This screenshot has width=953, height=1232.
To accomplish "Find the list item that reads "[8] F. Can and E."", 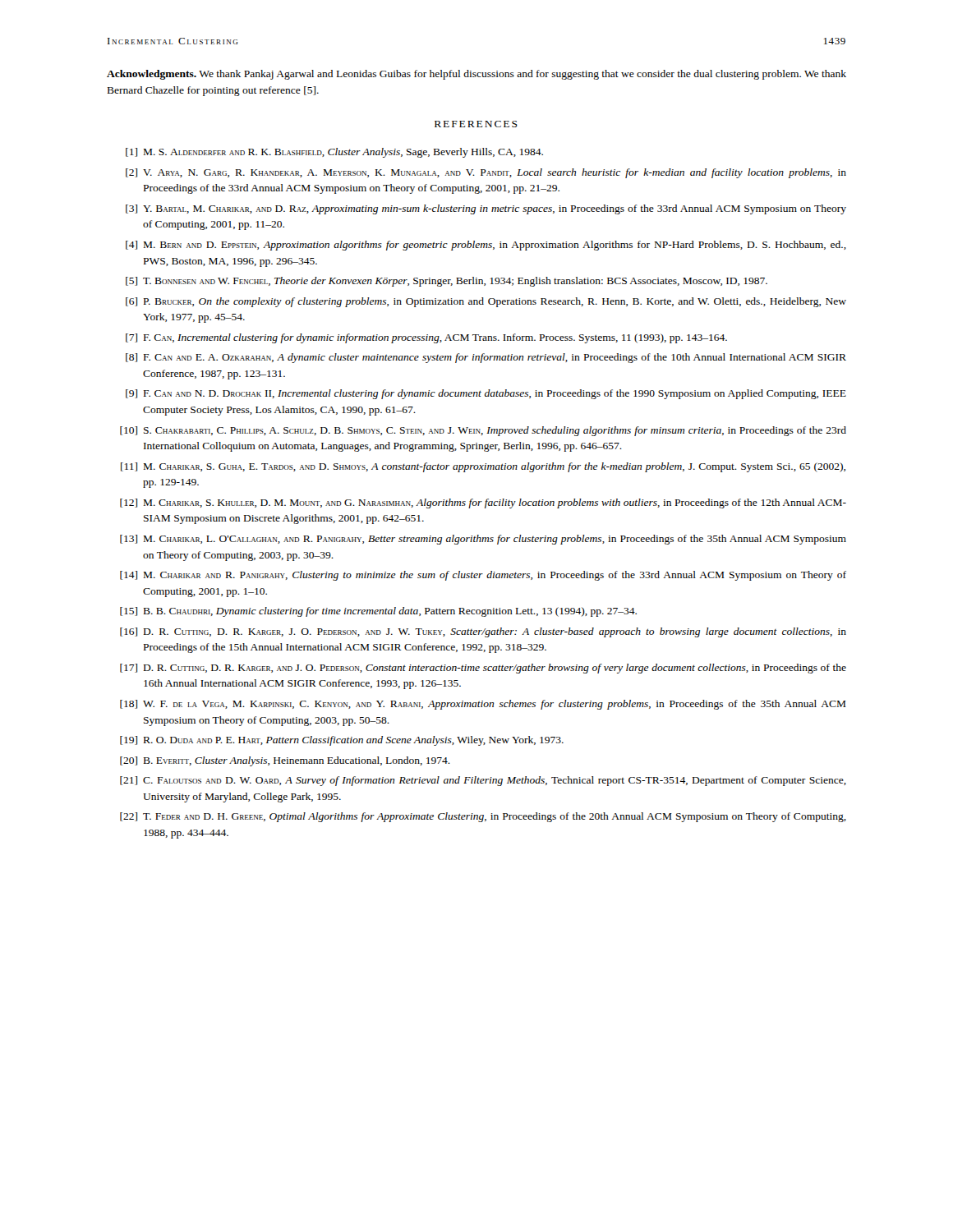I will [x=476, y=365].
